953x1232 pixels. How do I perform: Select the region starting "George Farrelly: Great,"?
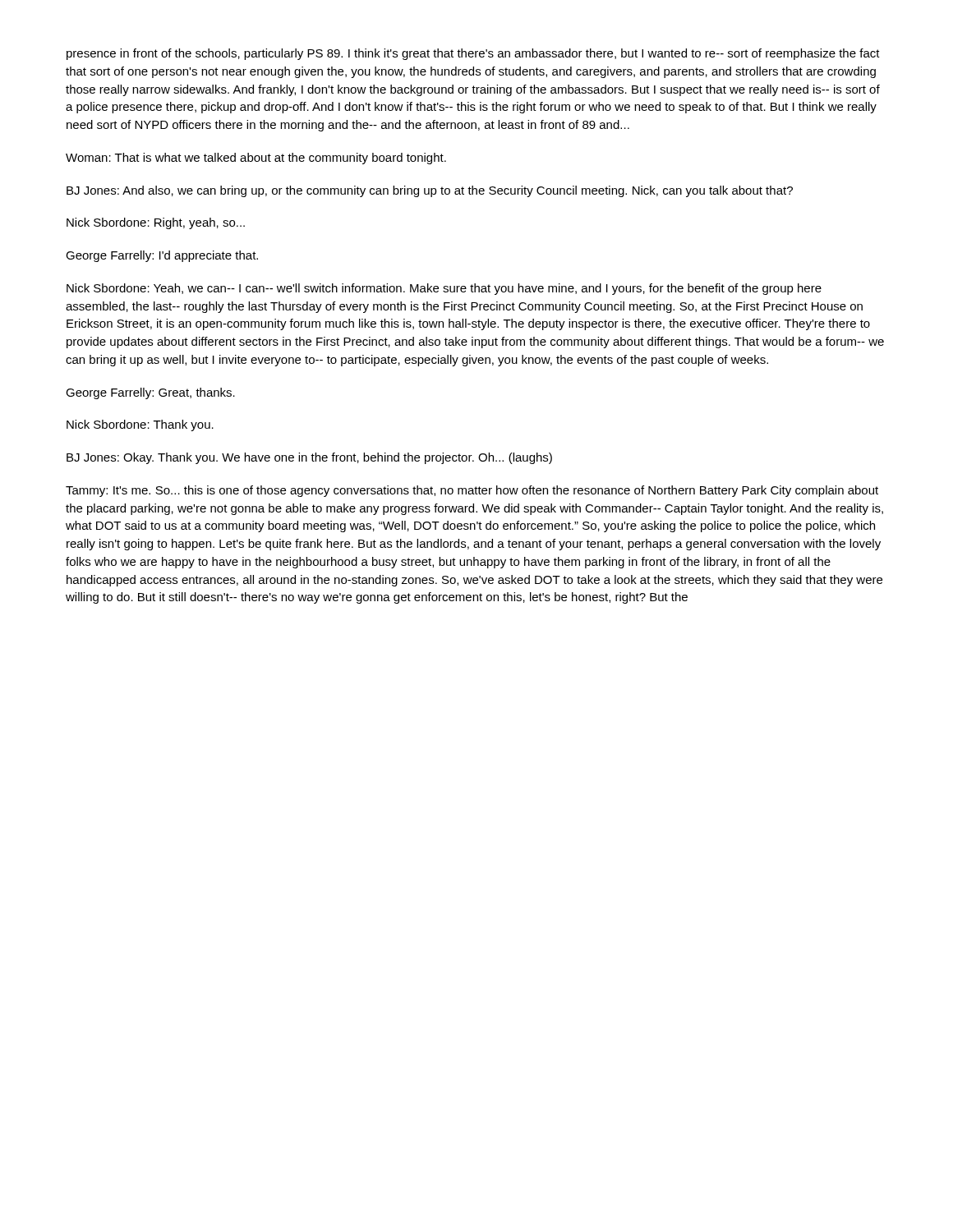[151, 392]
